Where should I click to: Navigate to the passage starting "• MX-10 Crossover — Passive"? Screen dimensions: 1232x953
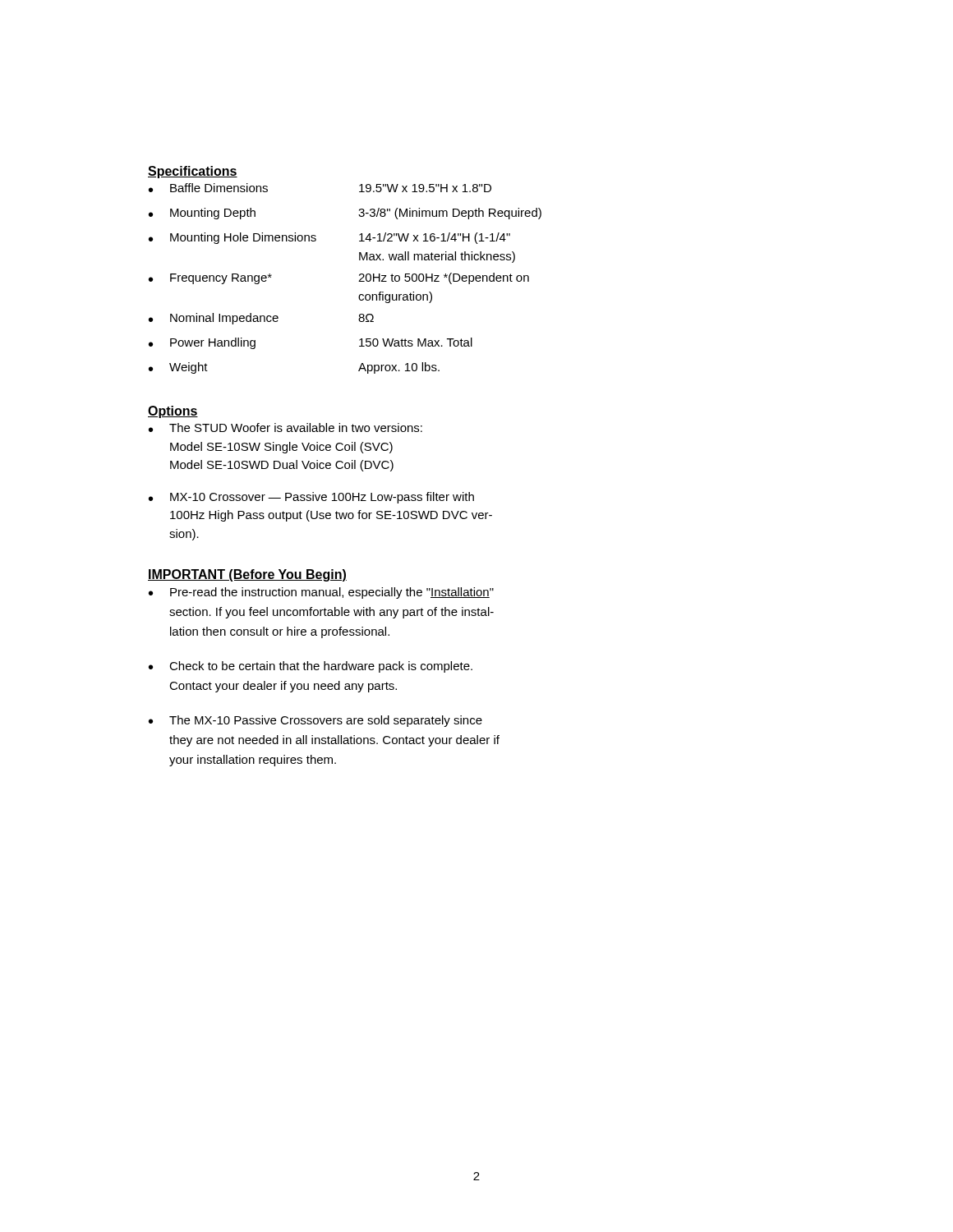coord(320,515)
